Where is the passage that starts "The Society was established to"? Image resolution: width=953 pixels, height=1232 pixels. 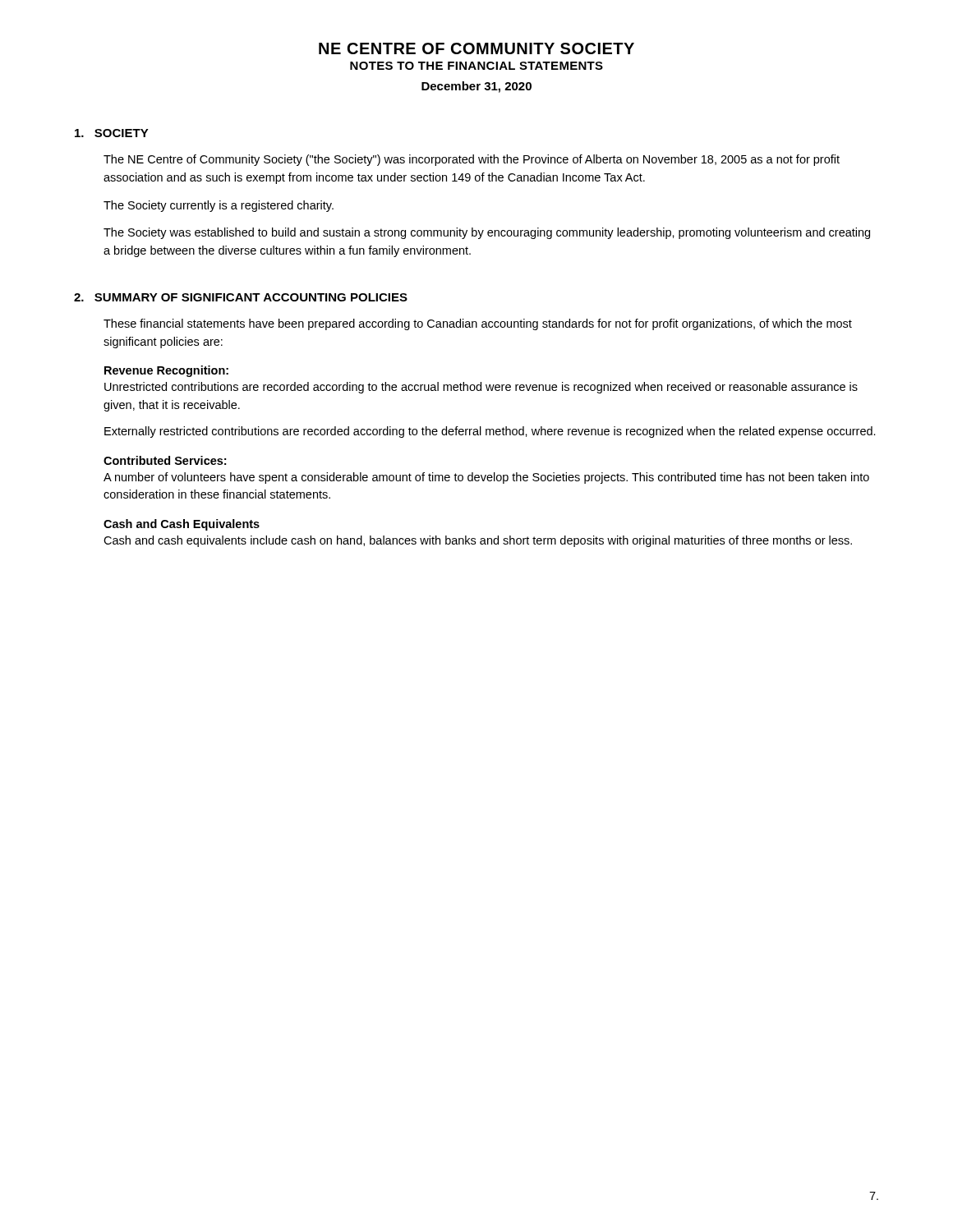pos(487,242)
